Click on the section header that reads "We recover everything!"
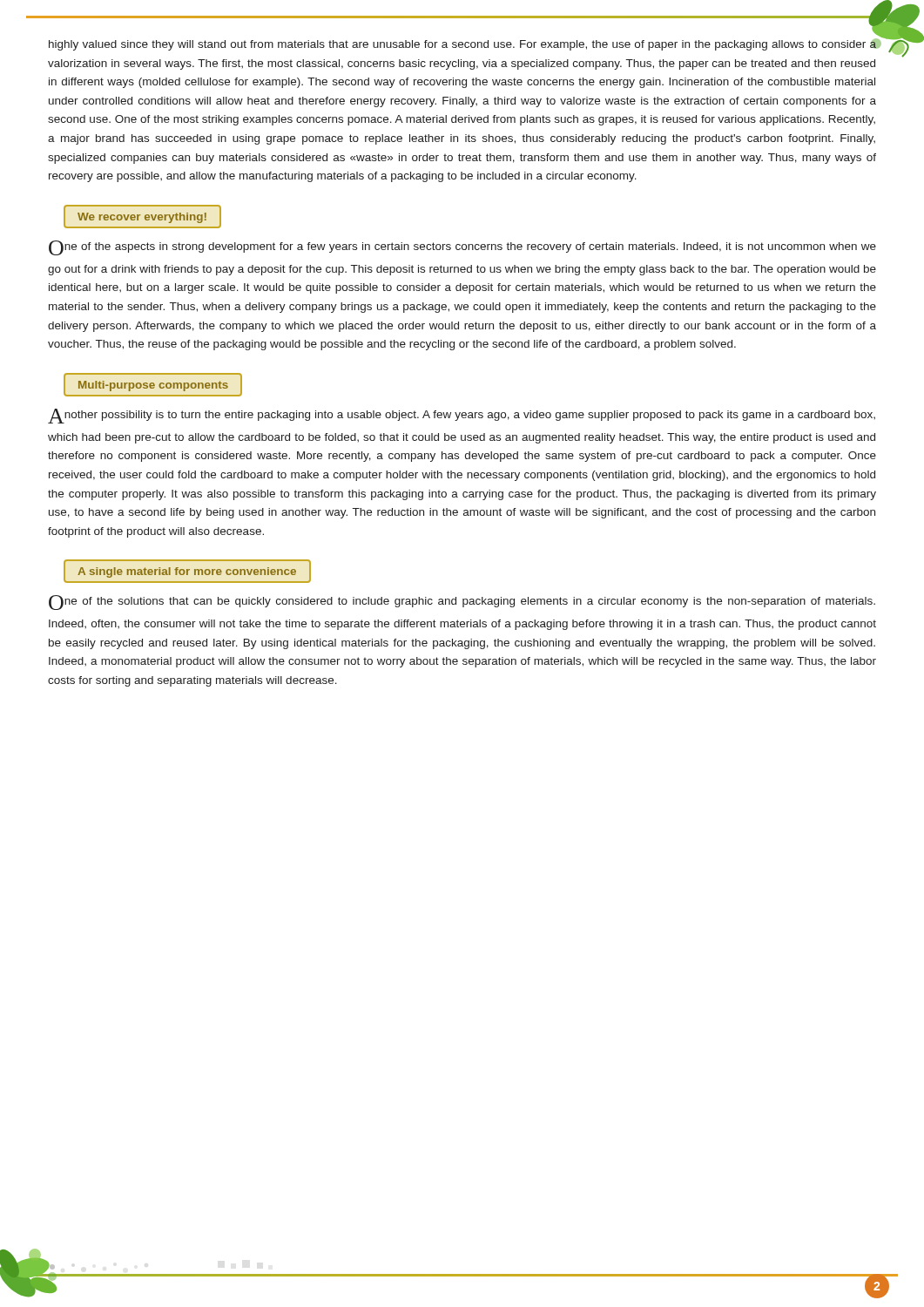 142,216
